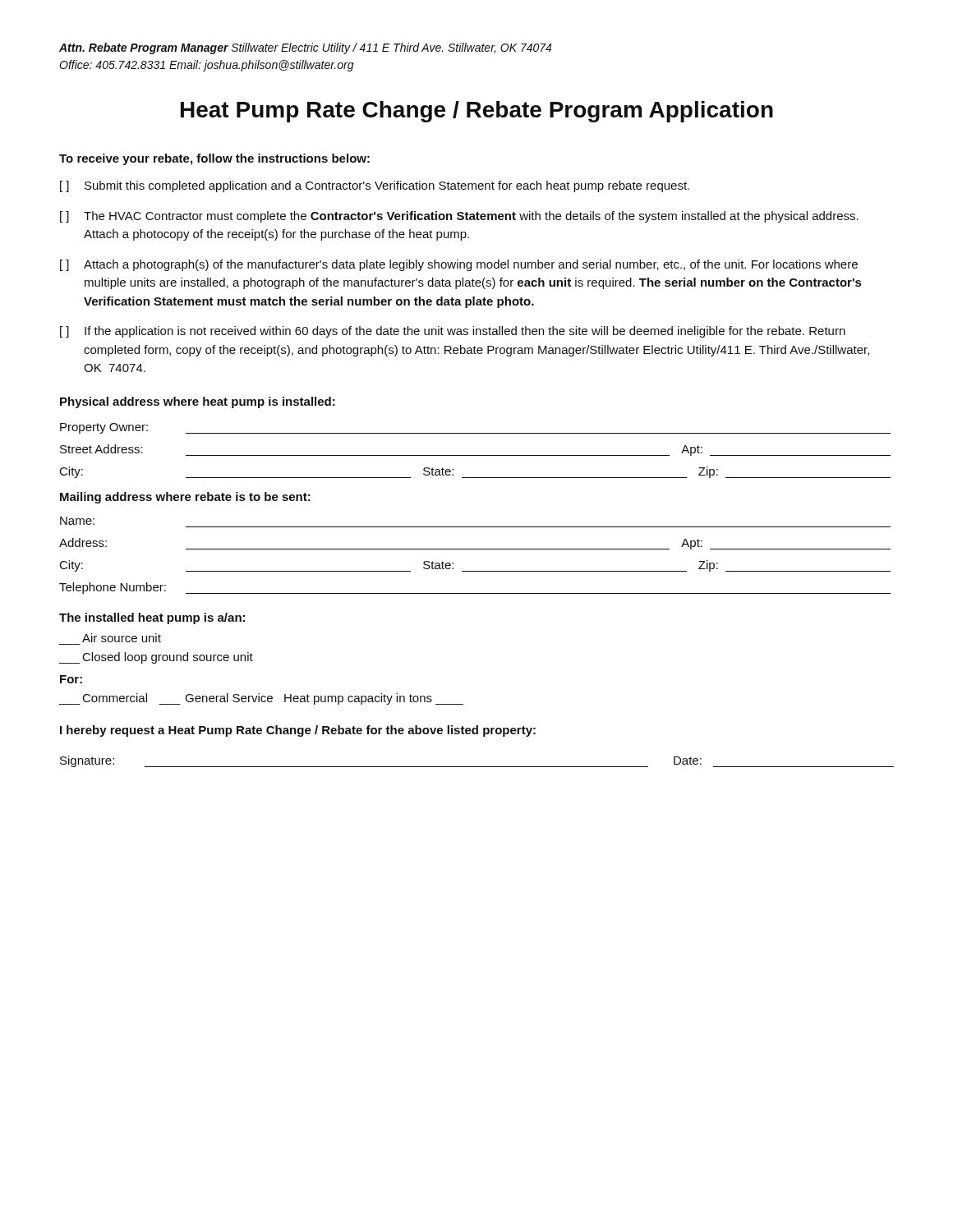The image size is (953, 1232).
Task: Point to the element starting "Signature: Date:"
Action: (476, 759)
